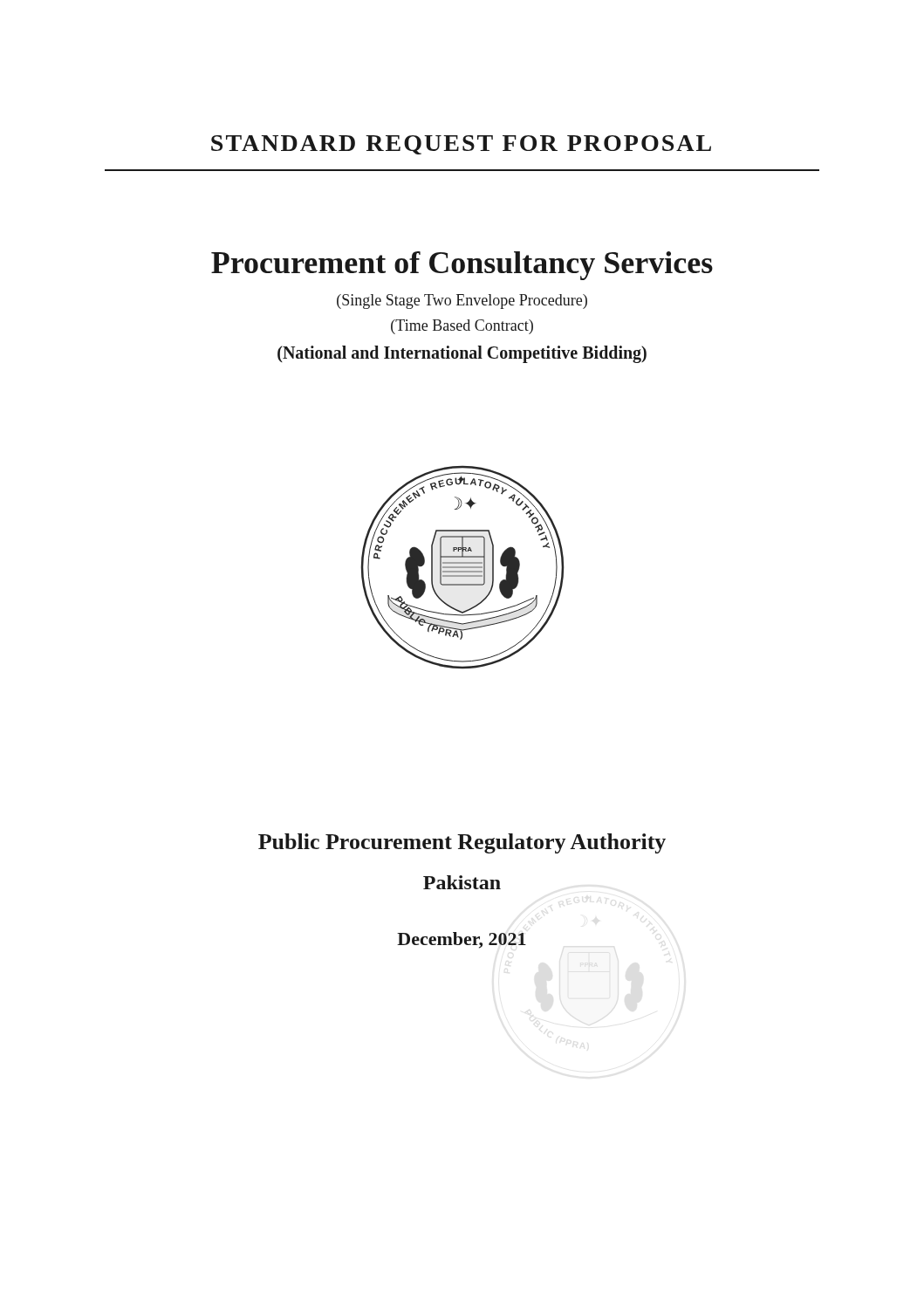Screen dimensions: 1309x924
Task: Click on the title with the text "STANDARD REQUEST FOR PROPOSAL"
Action: click(462, 150)
